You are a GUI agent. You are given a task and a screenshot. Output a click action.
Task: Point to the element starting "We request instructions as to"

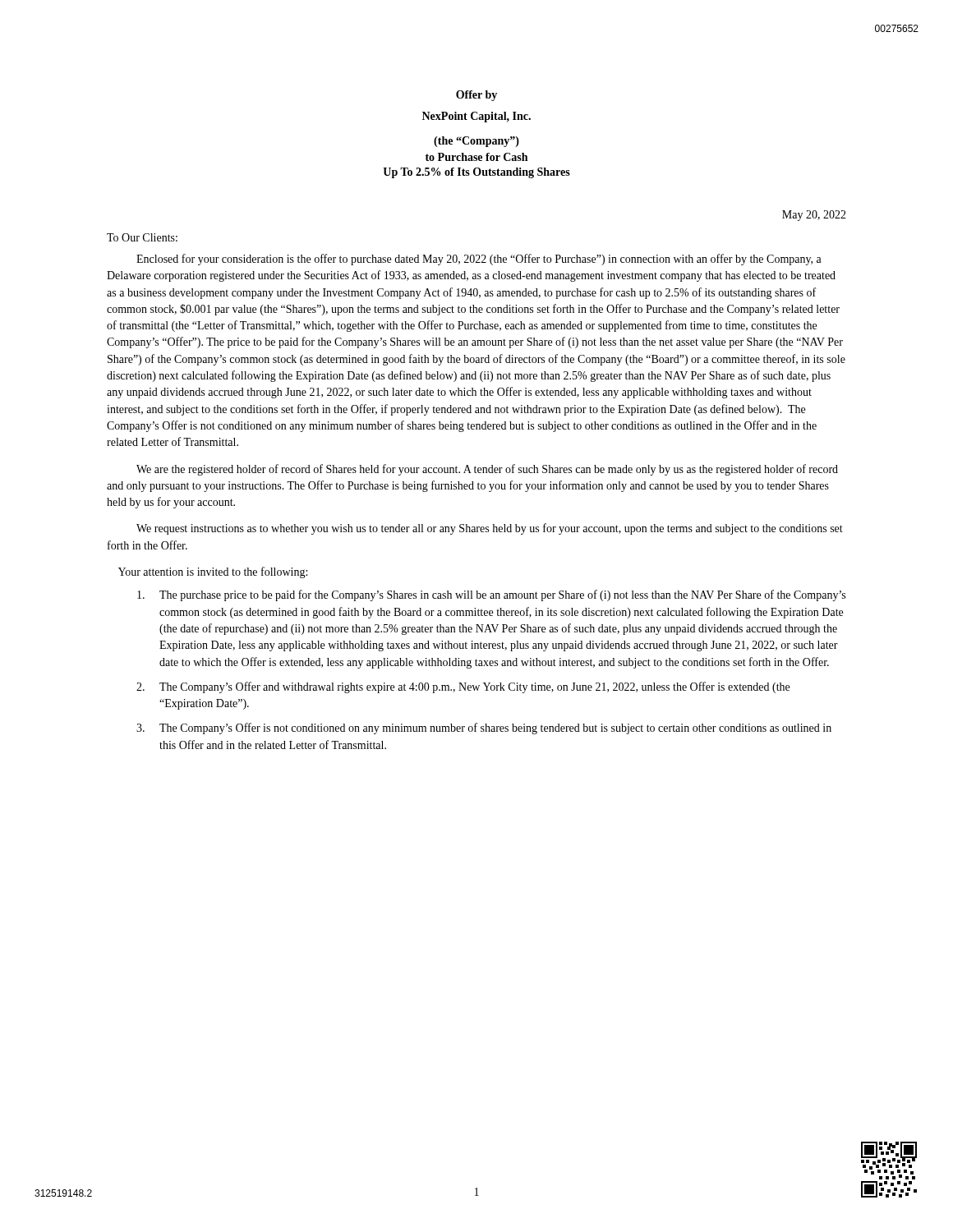(475, 537)
